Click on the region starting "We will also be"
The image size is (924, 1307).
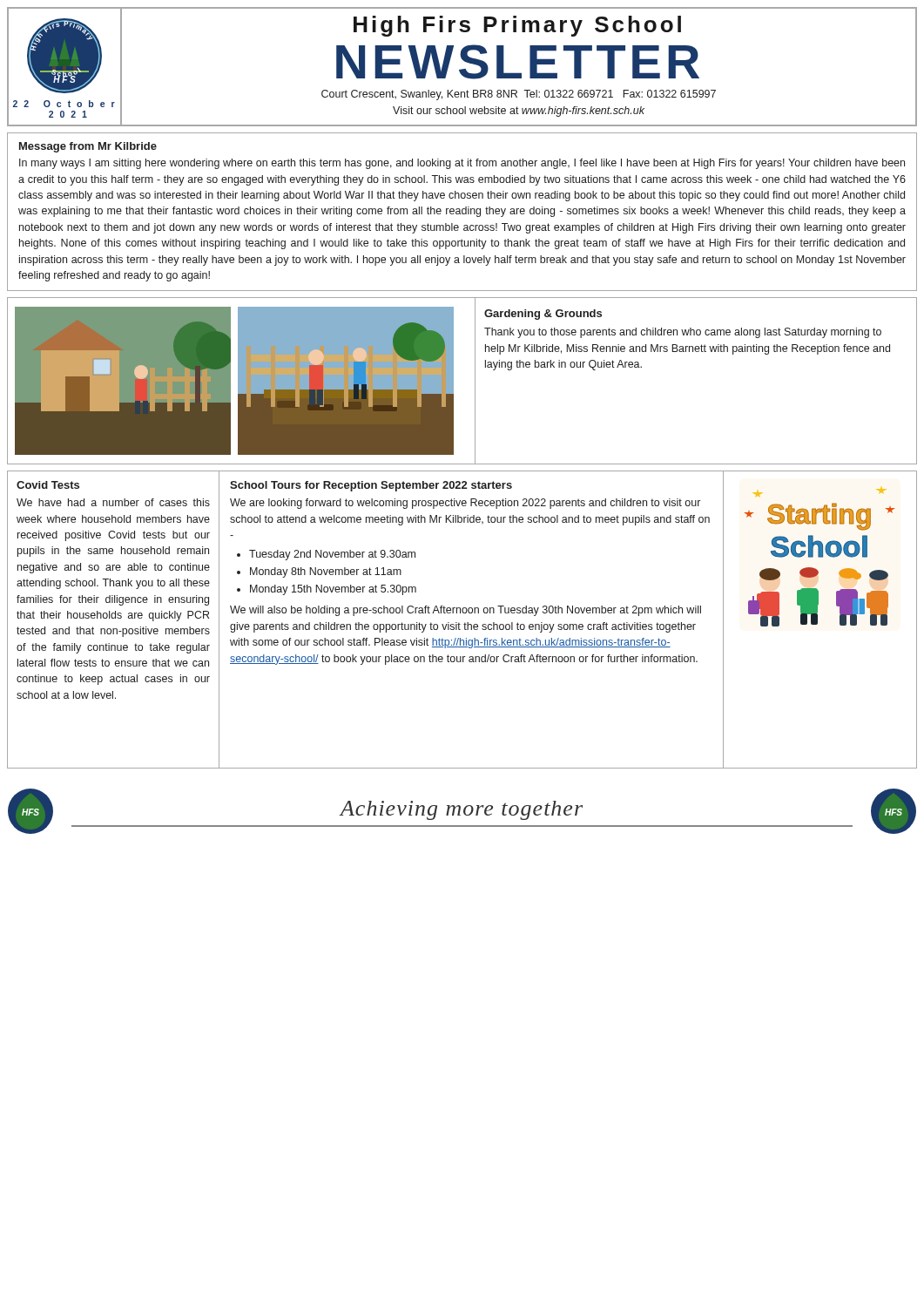[x=466, y=634]
